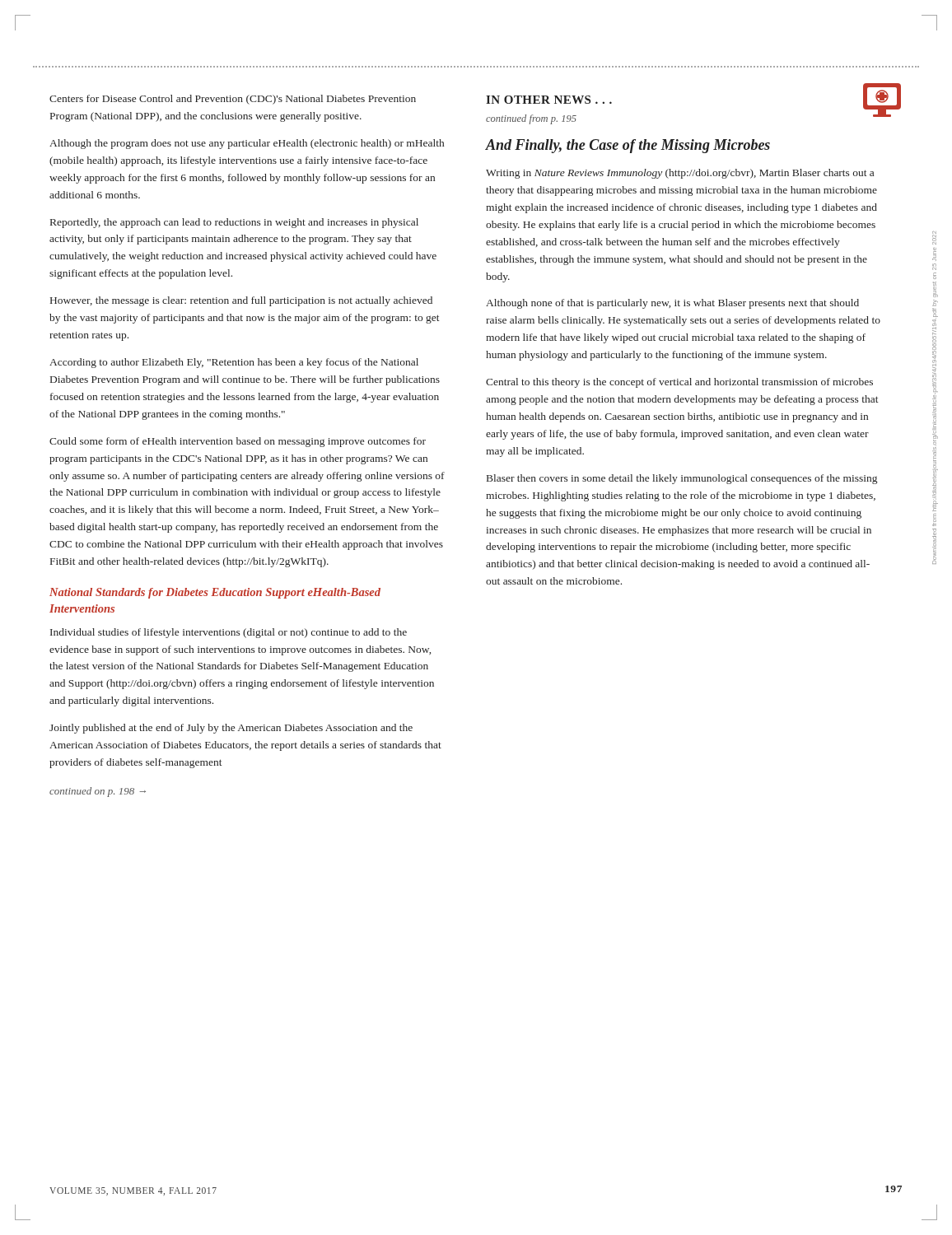Locate the block starting "continued from p. 195"
This screenshot has width=952, height=1235.
(534, 117)
